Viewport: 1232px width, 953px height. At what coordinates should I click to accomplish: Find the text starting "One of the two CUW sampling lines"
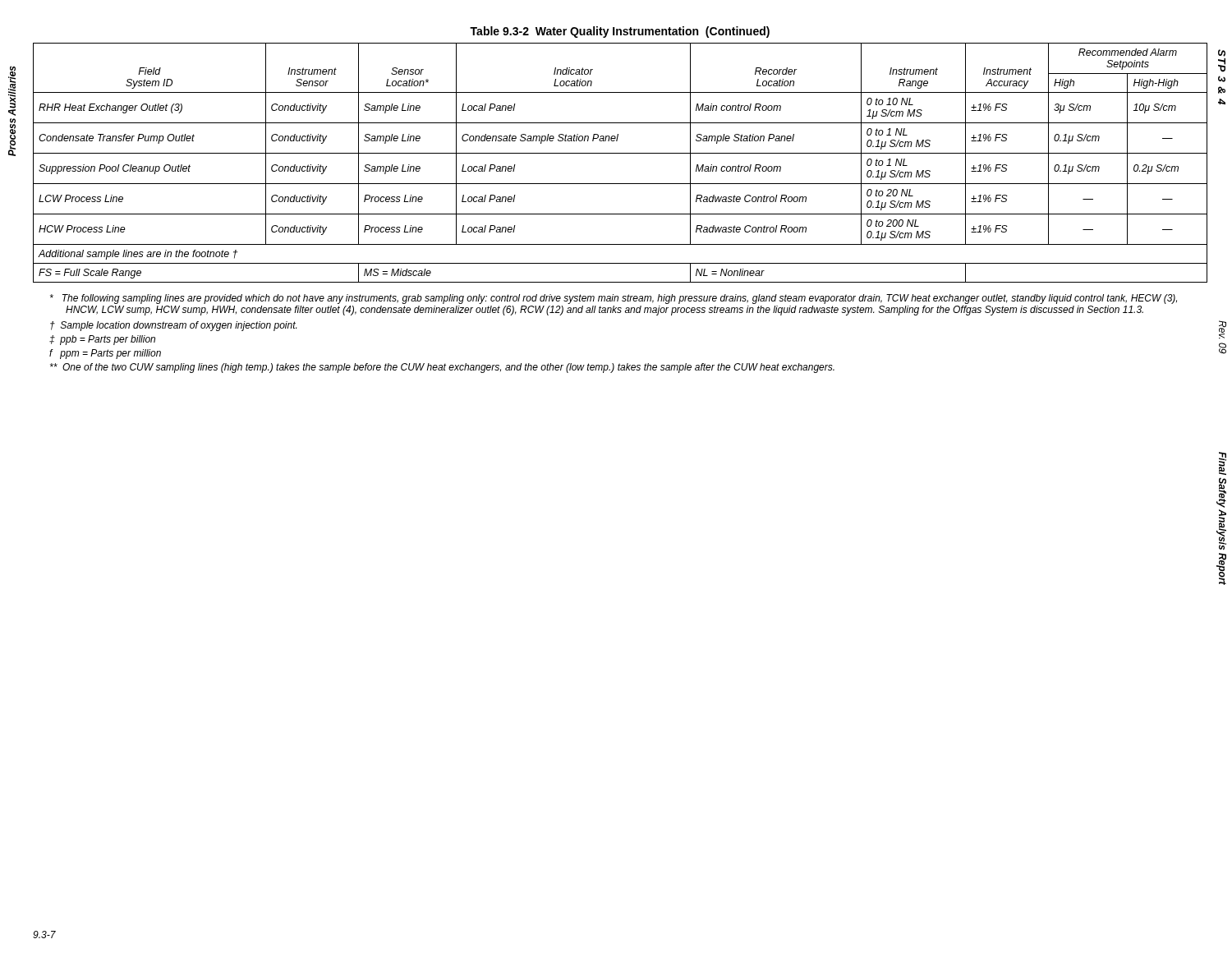[x=628, y=367]
